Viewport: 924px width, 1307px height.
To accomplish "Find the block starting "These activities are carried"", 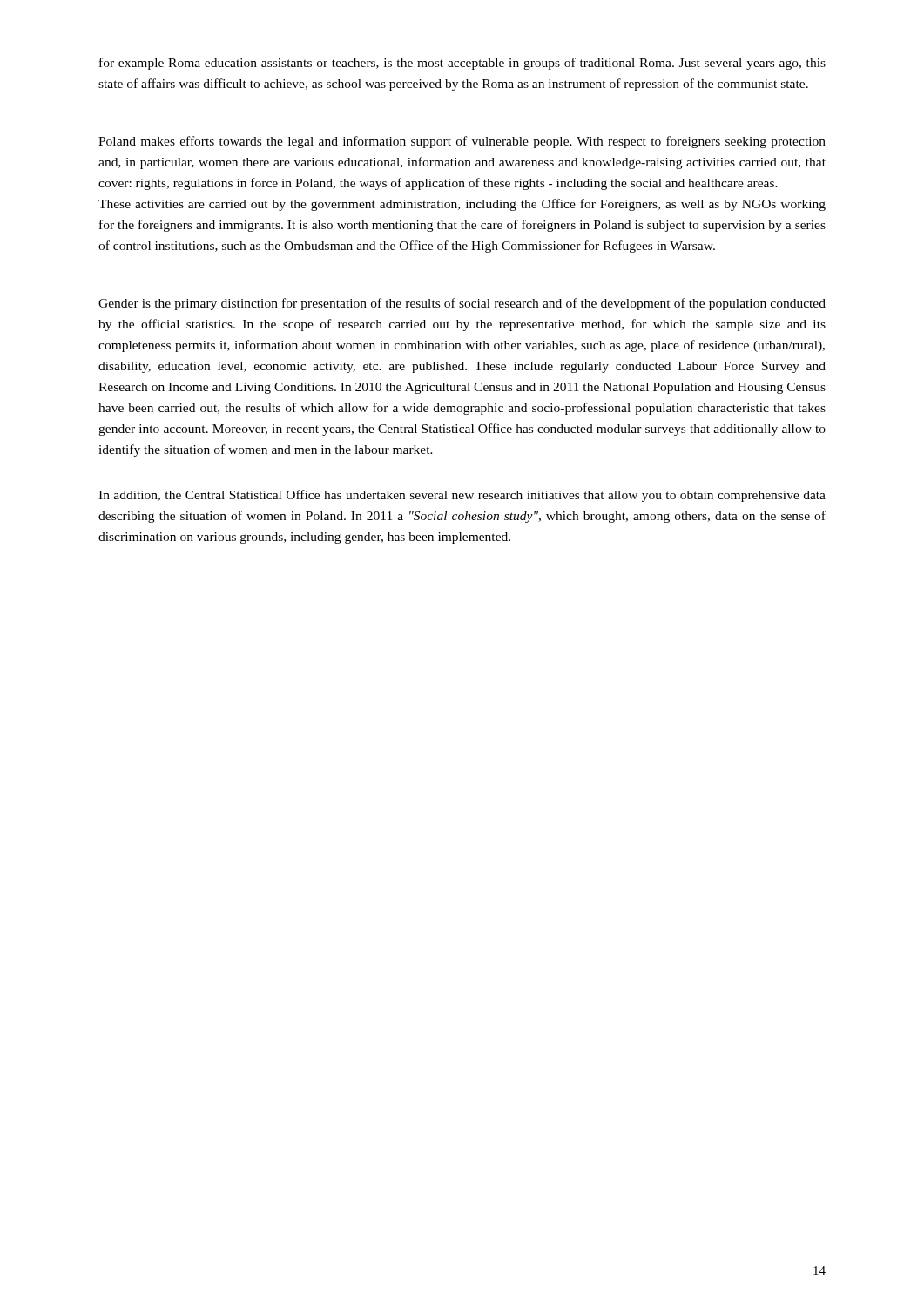I will coord(462,224).
